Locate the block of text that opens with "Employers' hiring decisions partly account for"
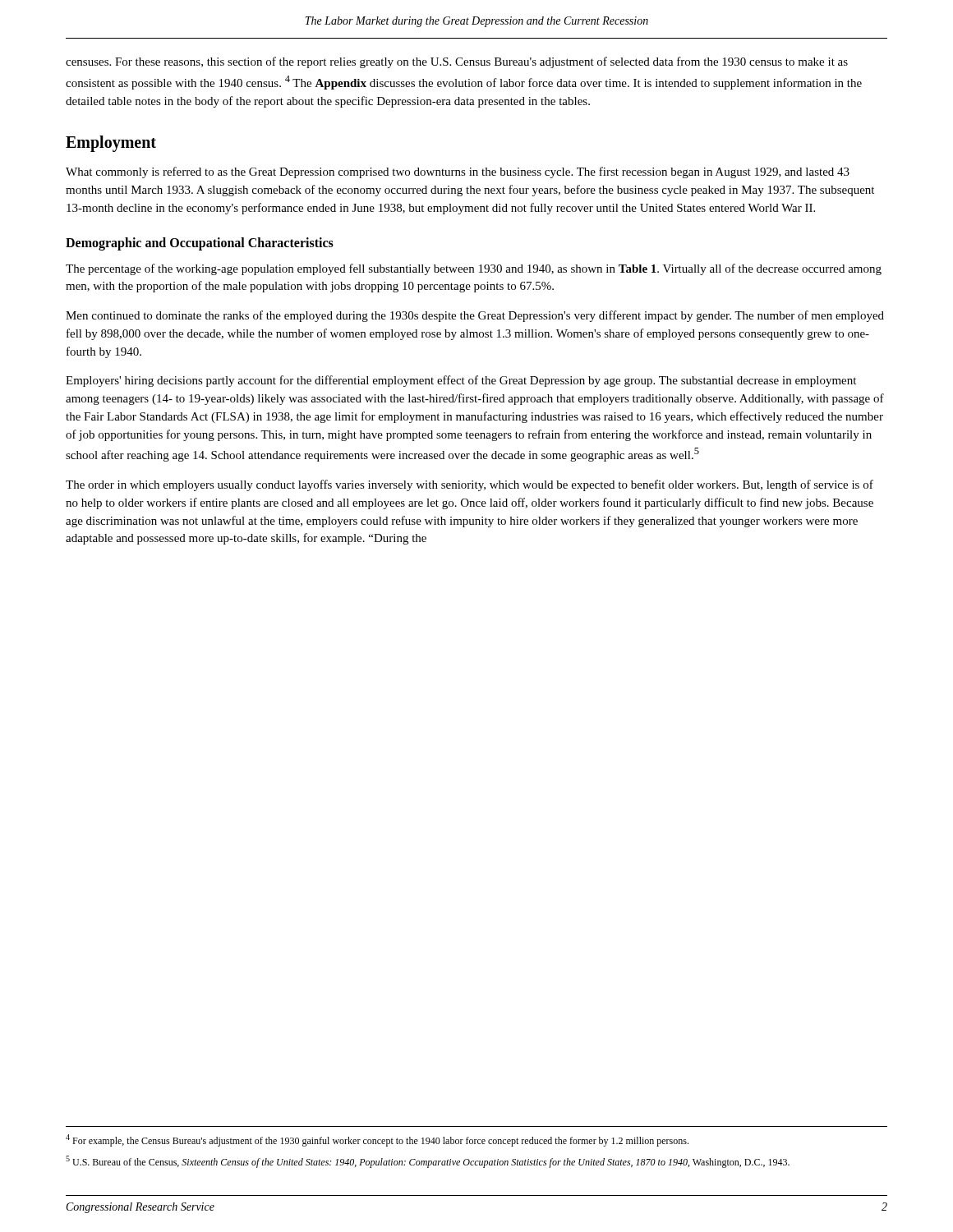This screenshot has width=953, height=1232. [475, 418]
